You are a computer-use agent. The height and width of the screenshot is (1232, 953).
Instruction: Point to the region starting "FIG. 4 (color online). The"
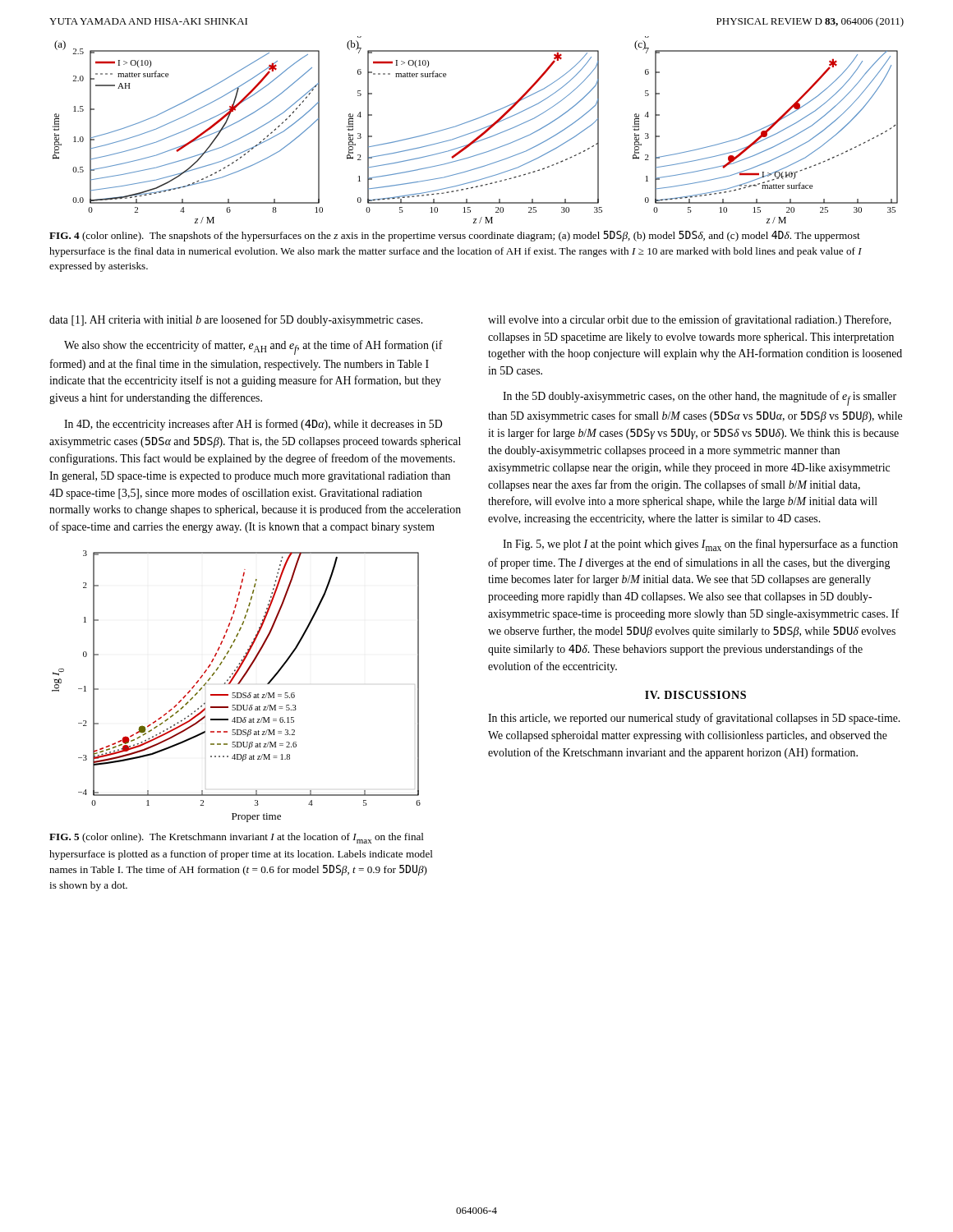(x=455, y=251)
